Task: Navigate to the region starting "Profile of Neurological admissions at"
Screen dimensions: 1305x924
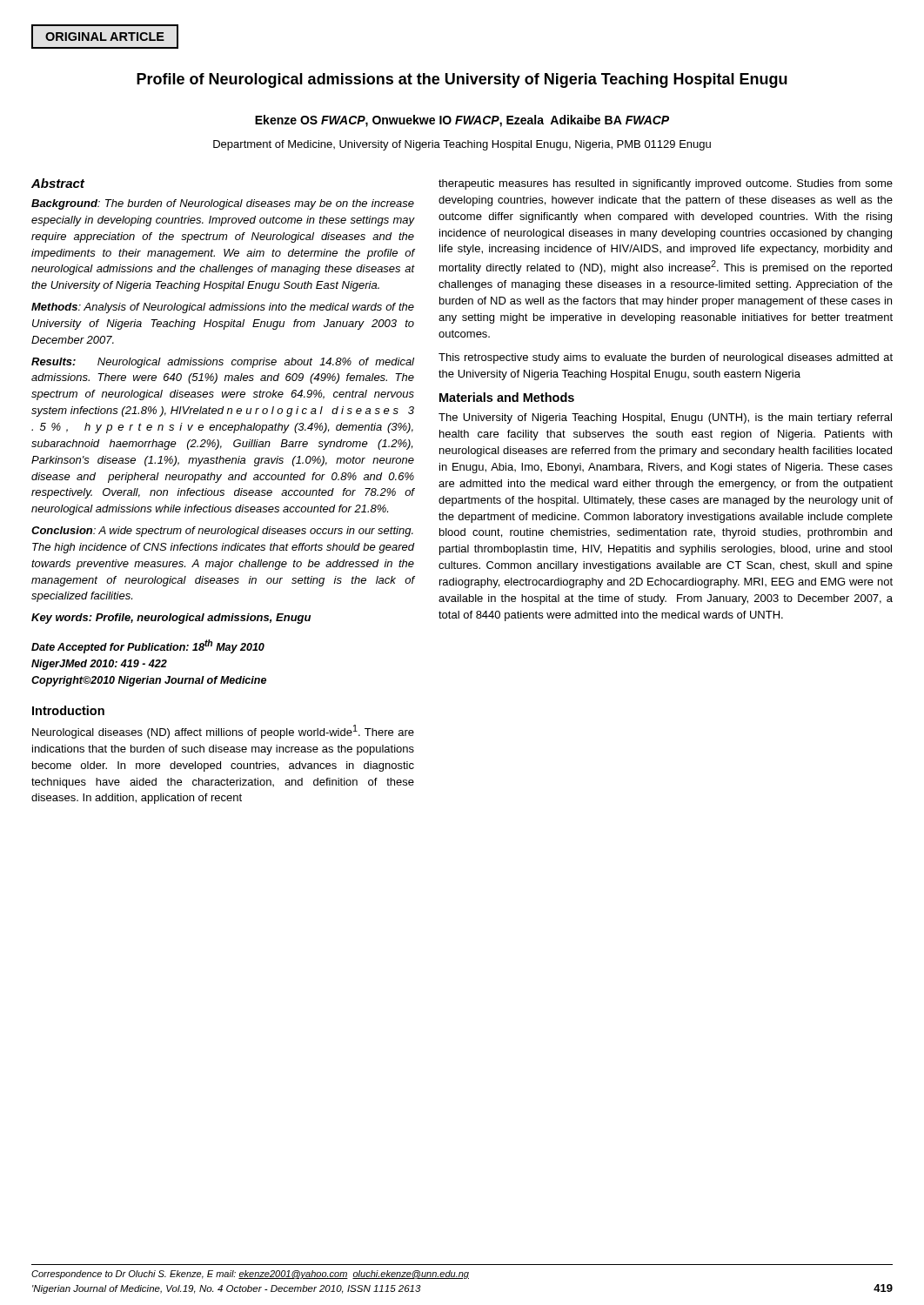Action: tap(462, 79)
